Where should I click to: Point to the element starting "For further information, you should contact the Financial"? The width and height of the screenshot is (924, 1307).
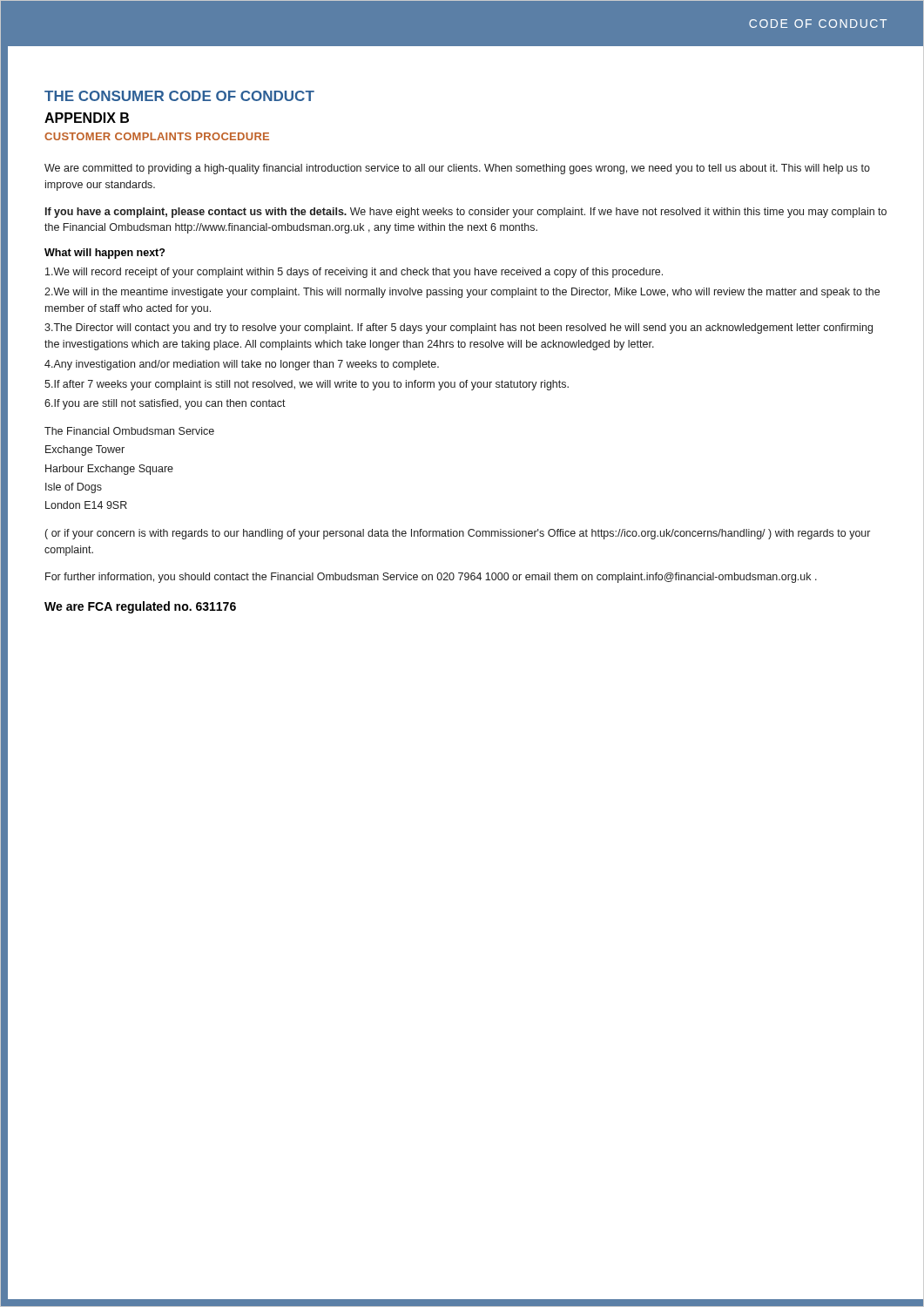pyautogui.click(x=466, y=577)
